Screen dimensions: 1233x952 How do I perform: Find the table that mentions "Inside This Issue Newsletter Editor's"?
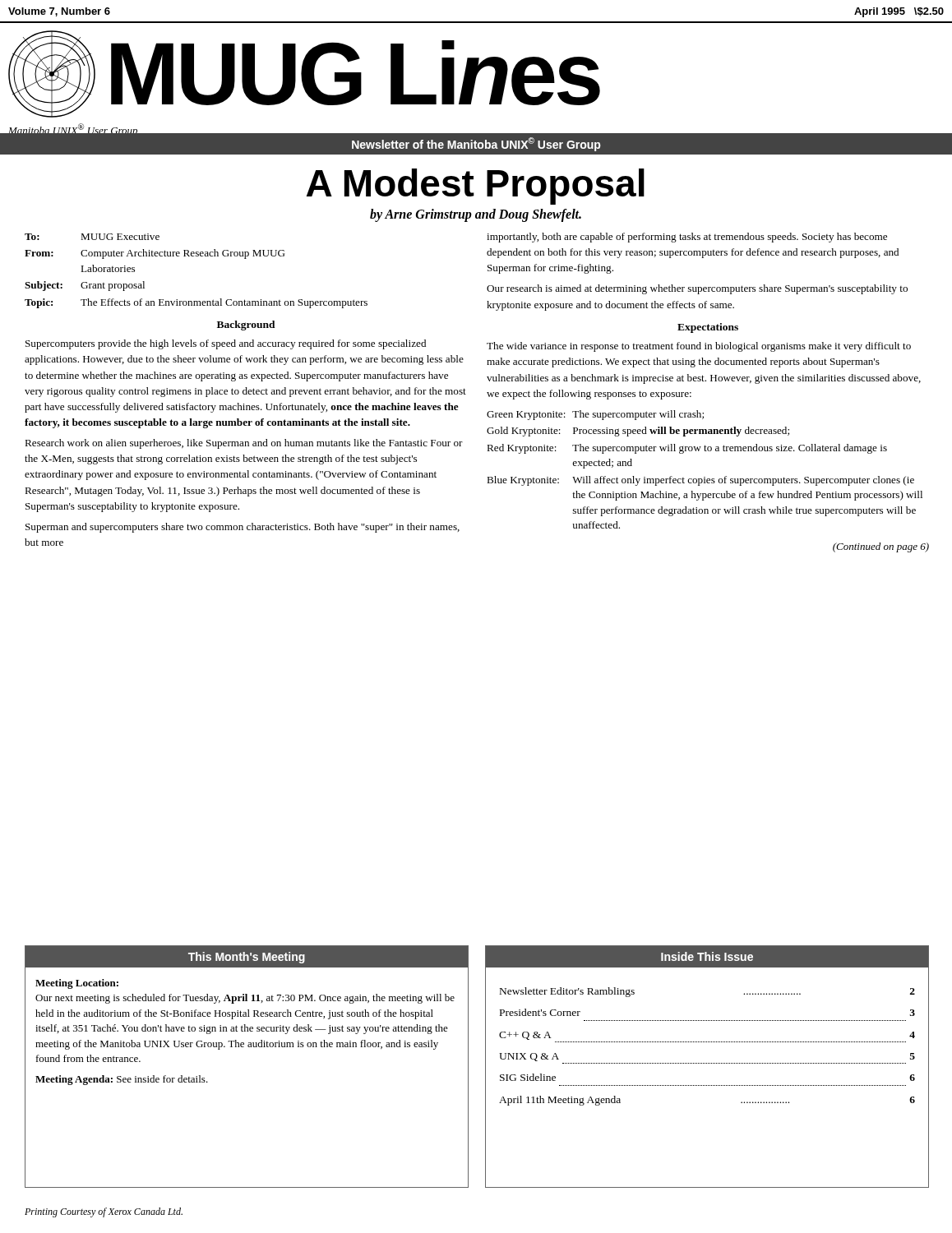(x=707, y=1067)
